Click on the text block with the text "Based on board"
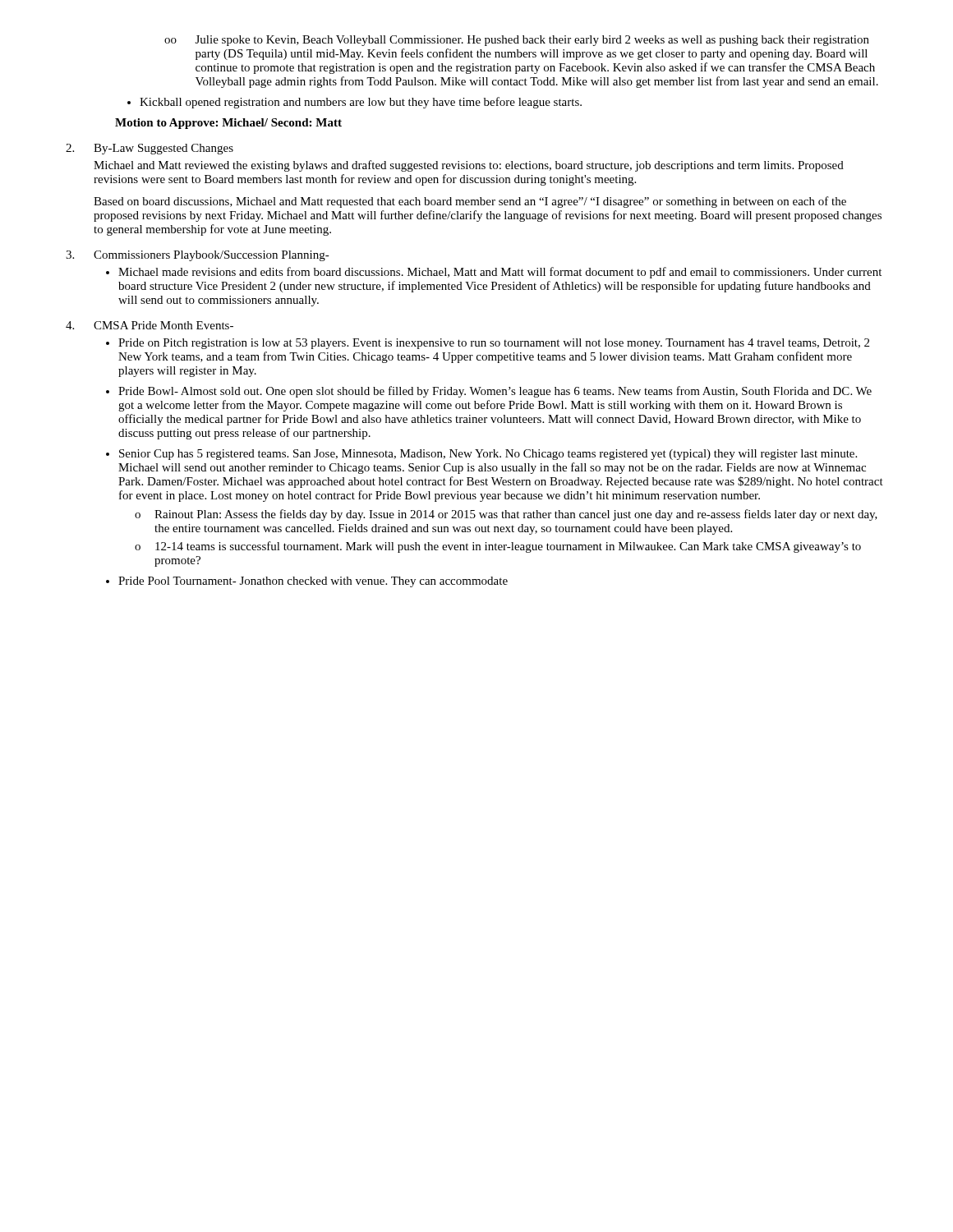This screenshot has width=953, height=1232. tap(490, 216)
